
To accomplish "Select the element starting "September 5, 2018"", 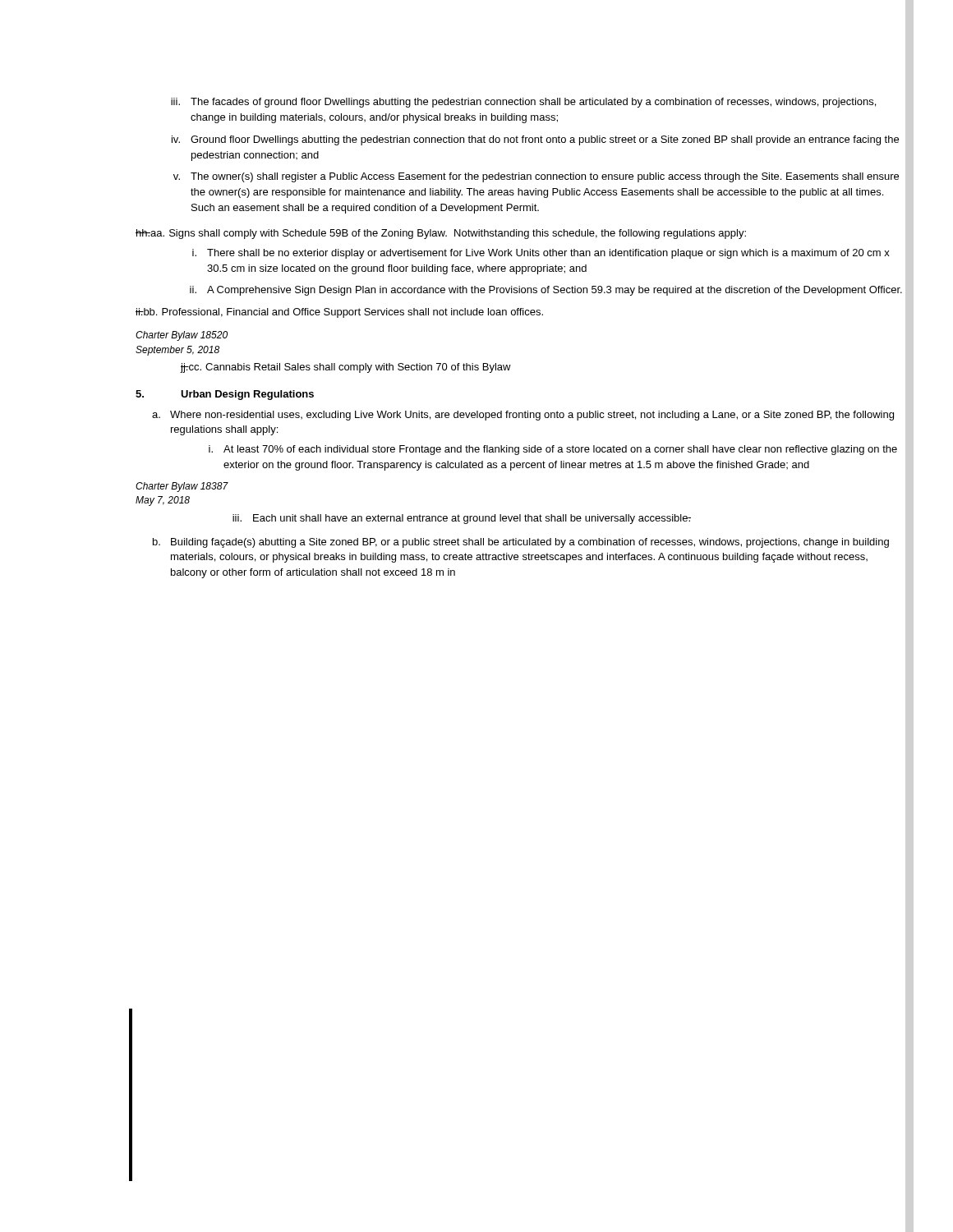I will (177, 349).
